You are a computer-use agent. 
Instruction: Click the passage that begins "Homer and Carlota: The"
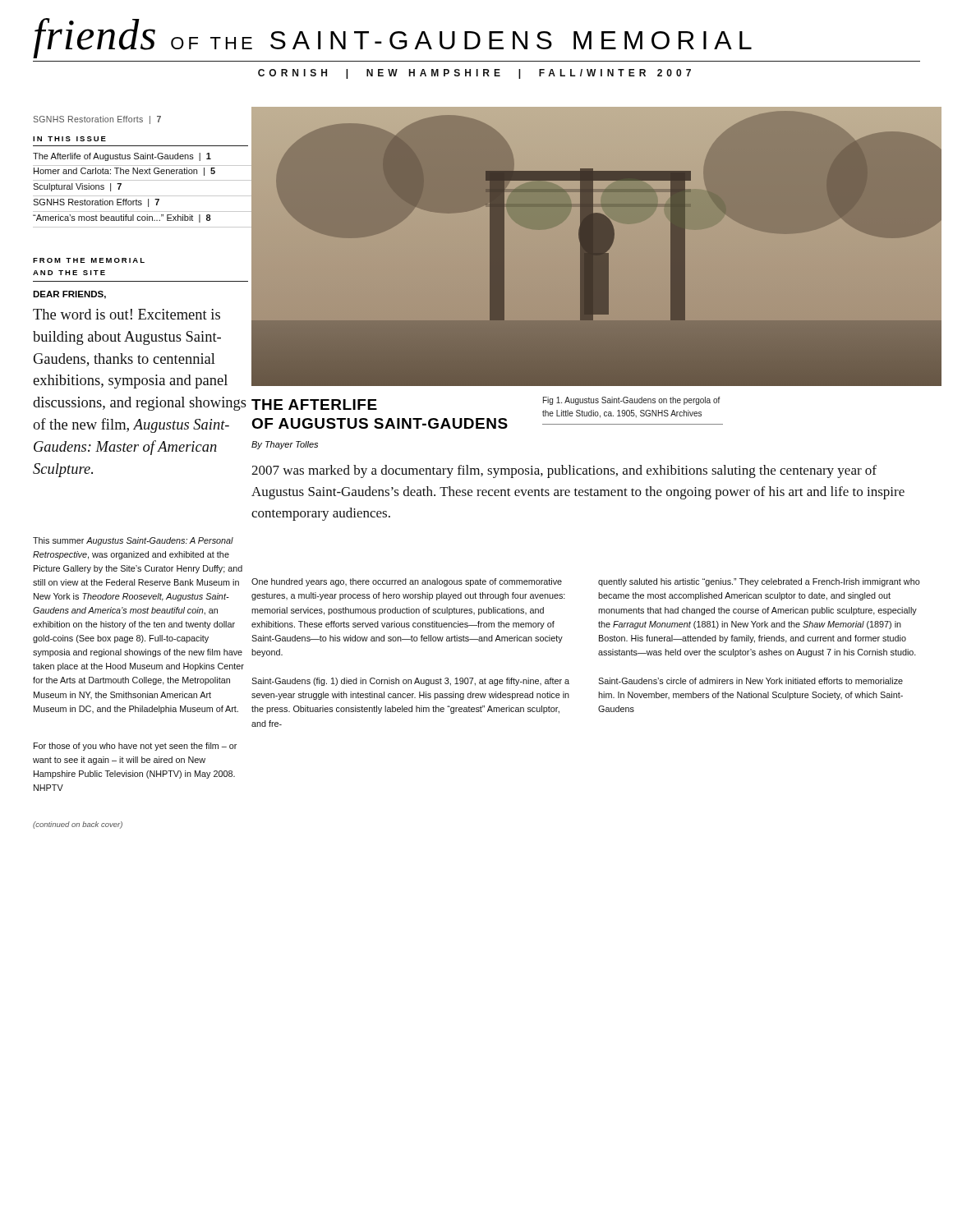point(124,171)
